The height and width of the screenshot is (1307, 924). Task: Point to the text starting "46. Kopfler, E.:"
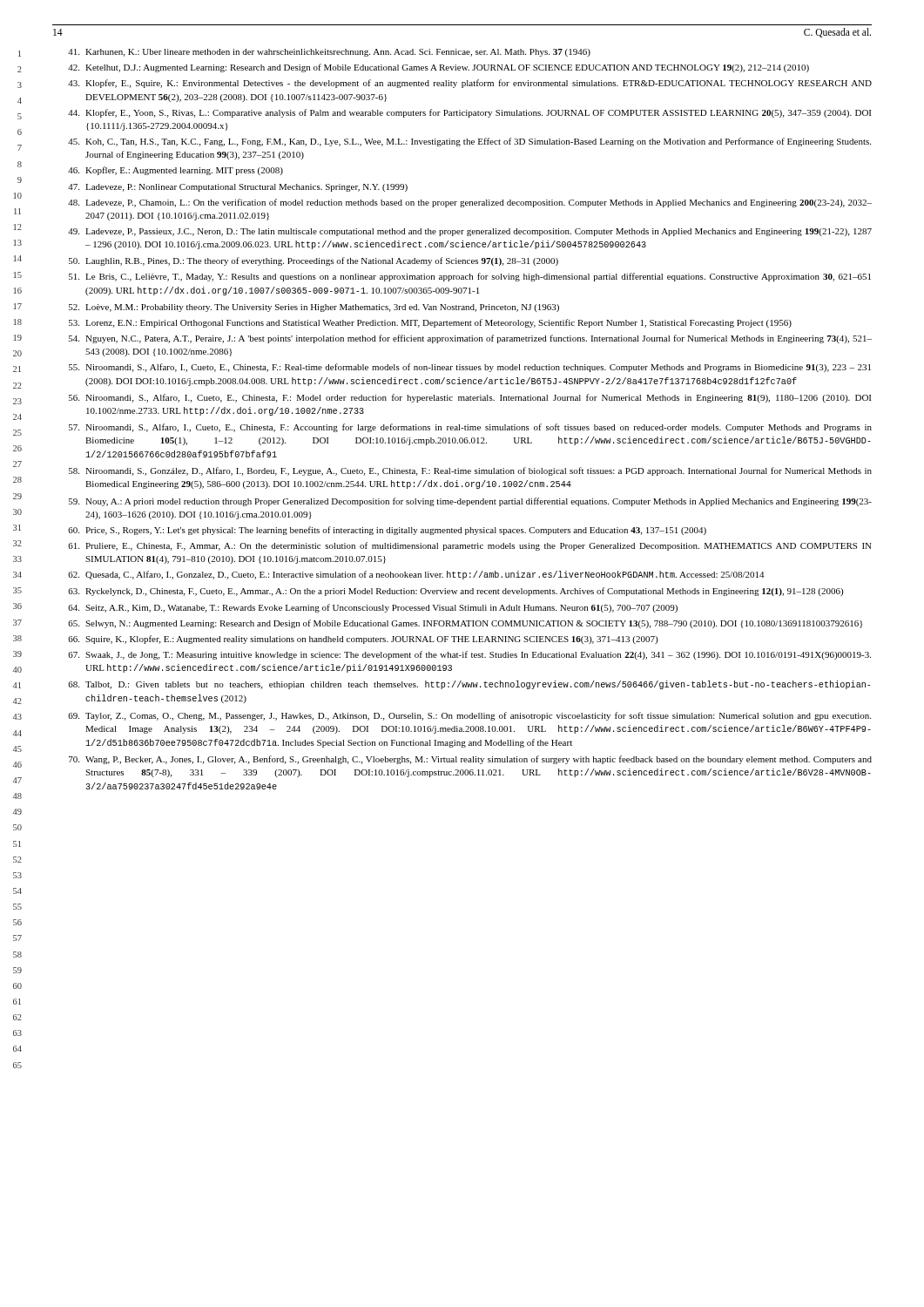175,171
